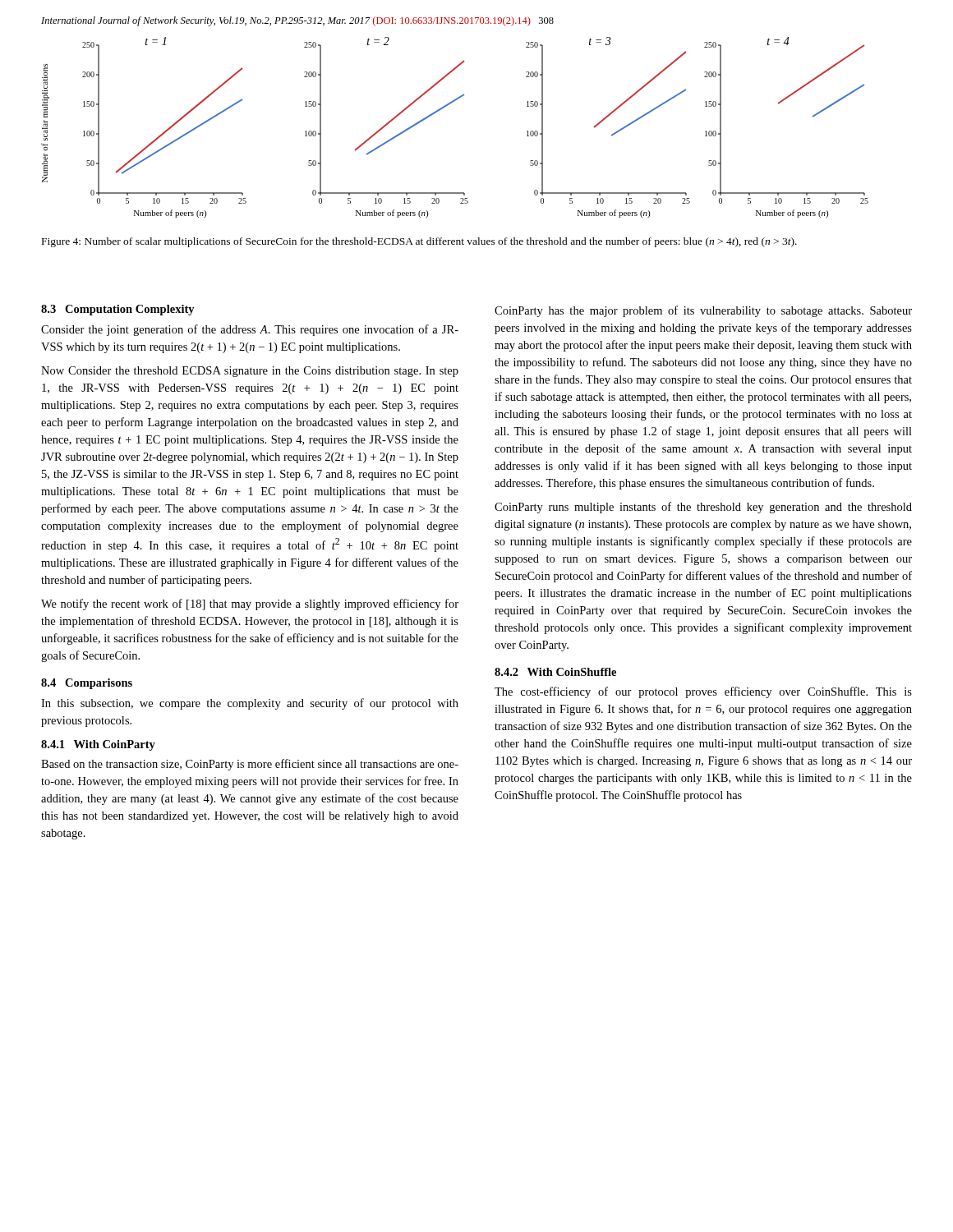Find the text block that reads "The cost-efficiency of our protocol proves efficiency"

(x=703, y=744)
